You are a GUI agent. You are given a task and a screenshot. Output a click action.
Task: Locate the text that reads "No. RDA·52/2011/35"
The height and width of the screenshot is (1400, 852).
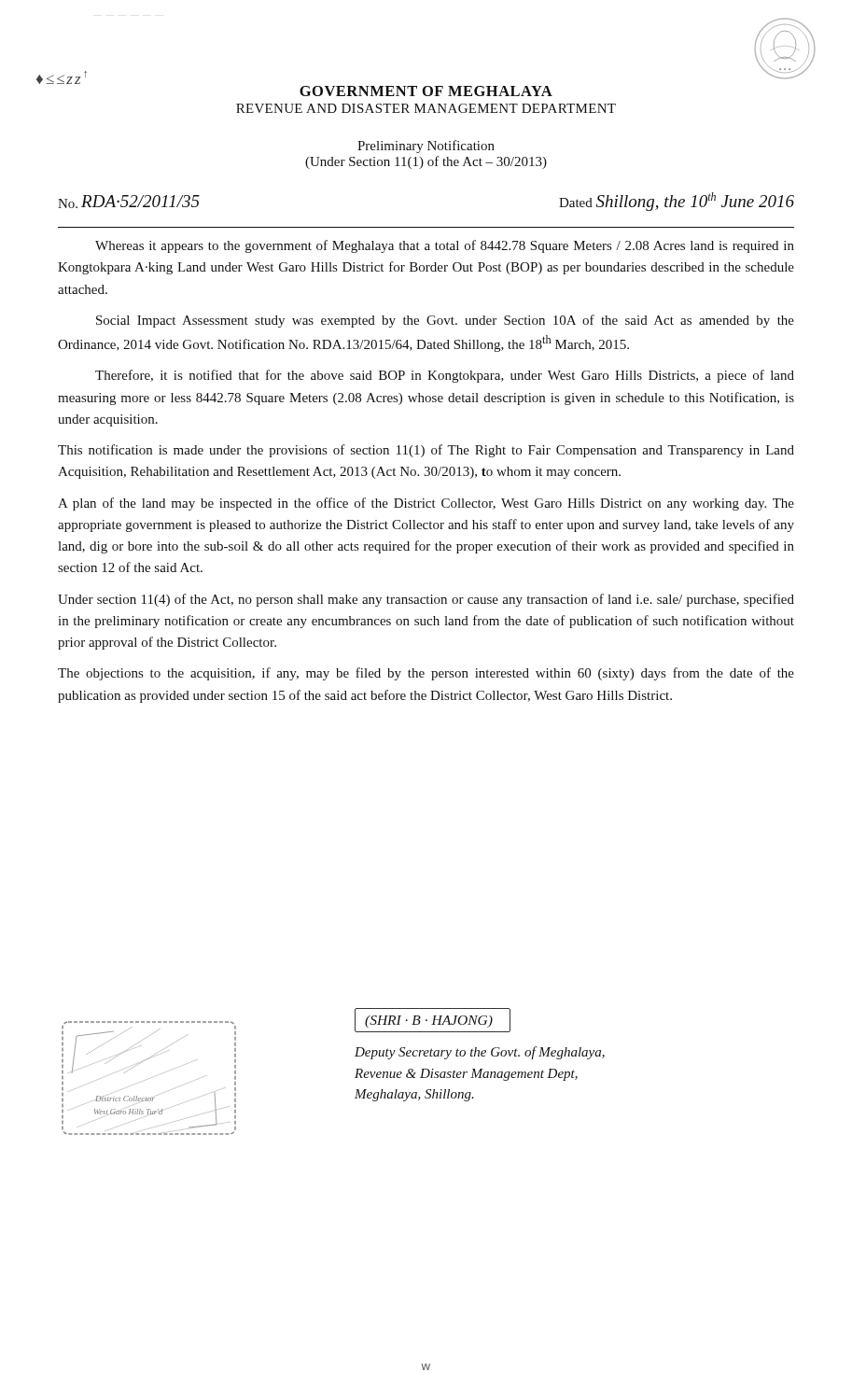[129, 202]
